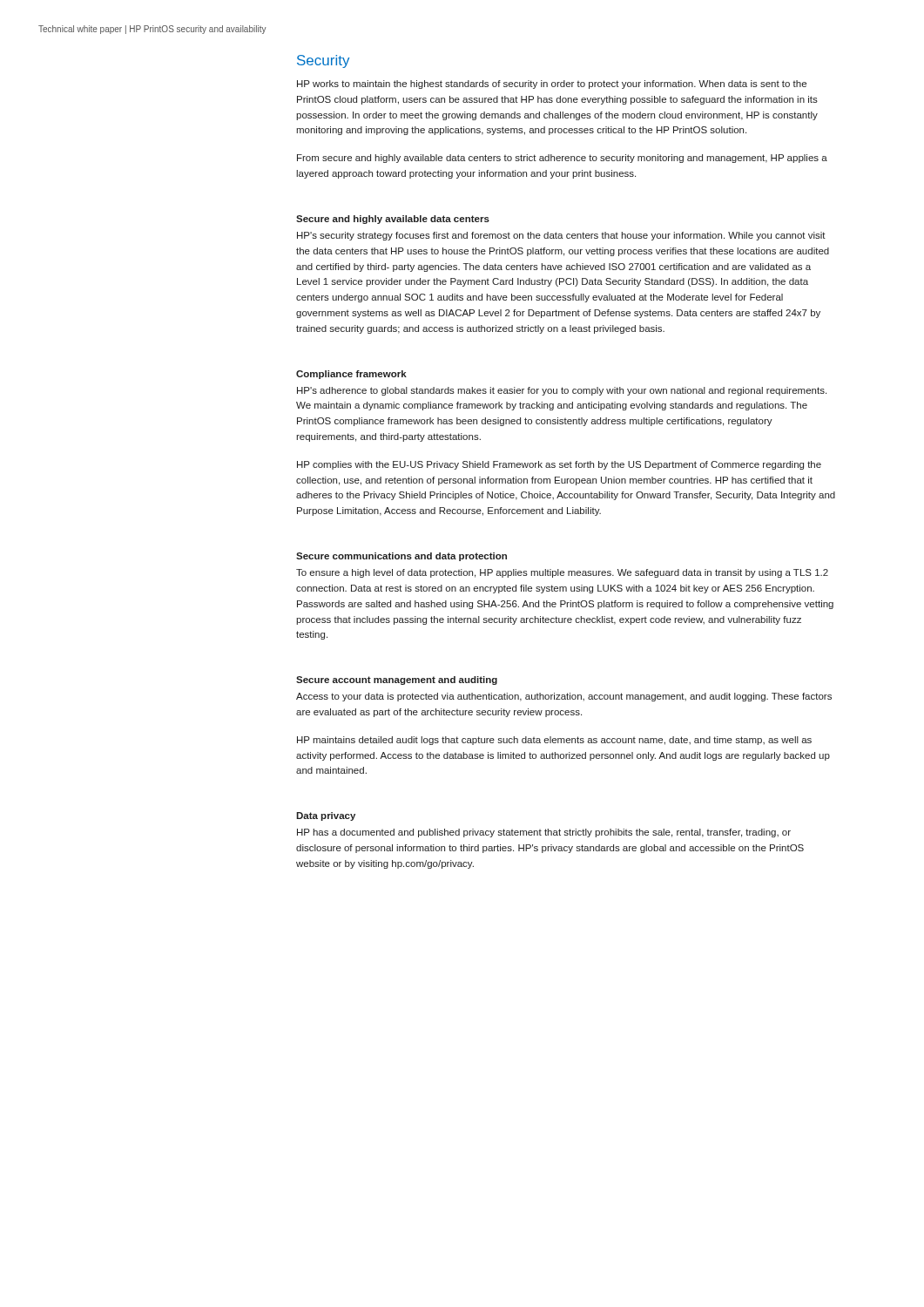This screenshot has height=1307, width=924.
Task: Point to the block beginning "To ensure a high level of"
Action: click(565, 604)
